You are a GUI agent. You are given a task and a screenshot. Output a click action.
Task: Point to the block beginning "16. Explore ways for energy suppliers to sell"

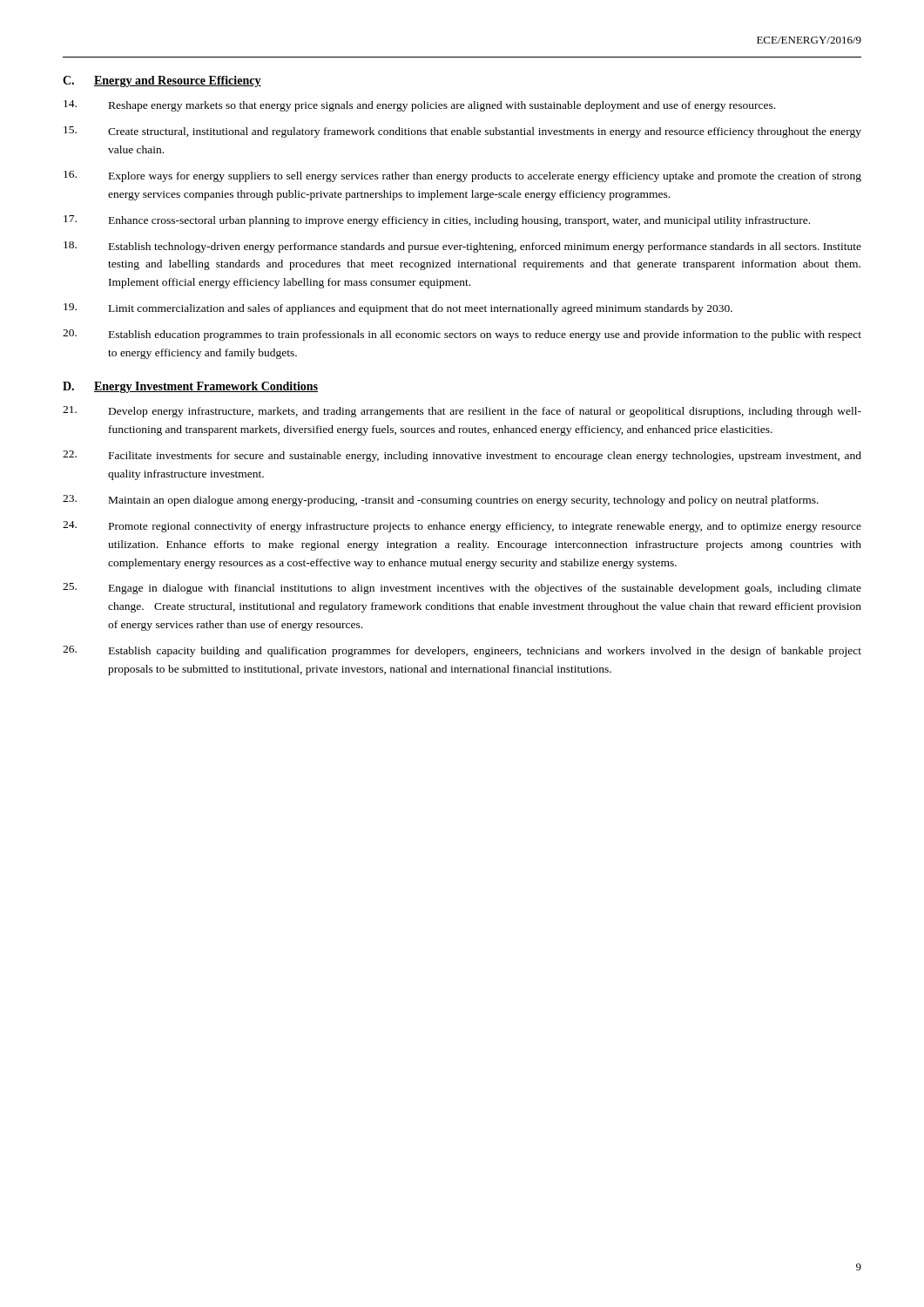[x=462, y=185]
